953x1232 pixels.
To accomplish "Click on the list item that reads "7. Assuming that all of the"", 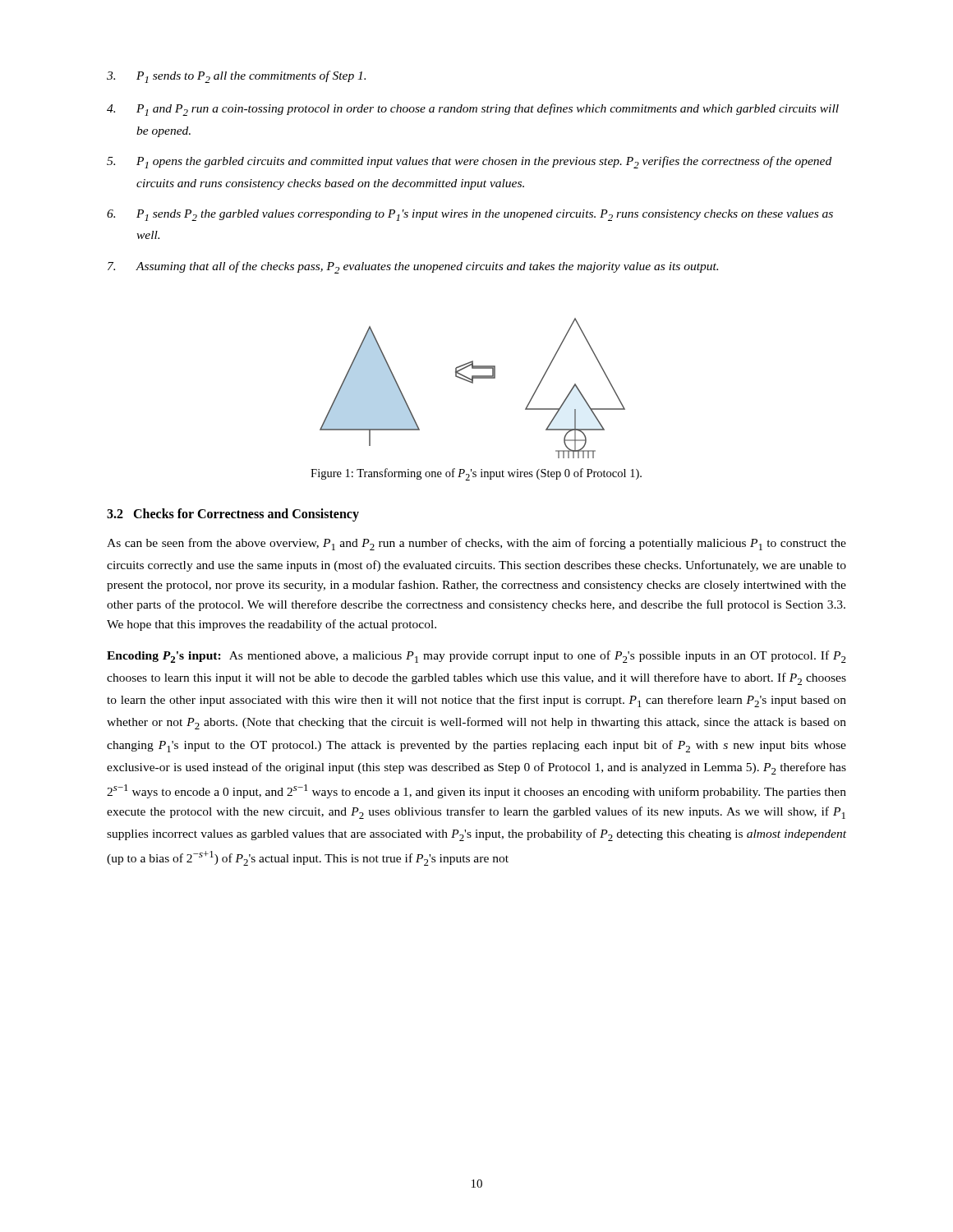I will point(476,267).
